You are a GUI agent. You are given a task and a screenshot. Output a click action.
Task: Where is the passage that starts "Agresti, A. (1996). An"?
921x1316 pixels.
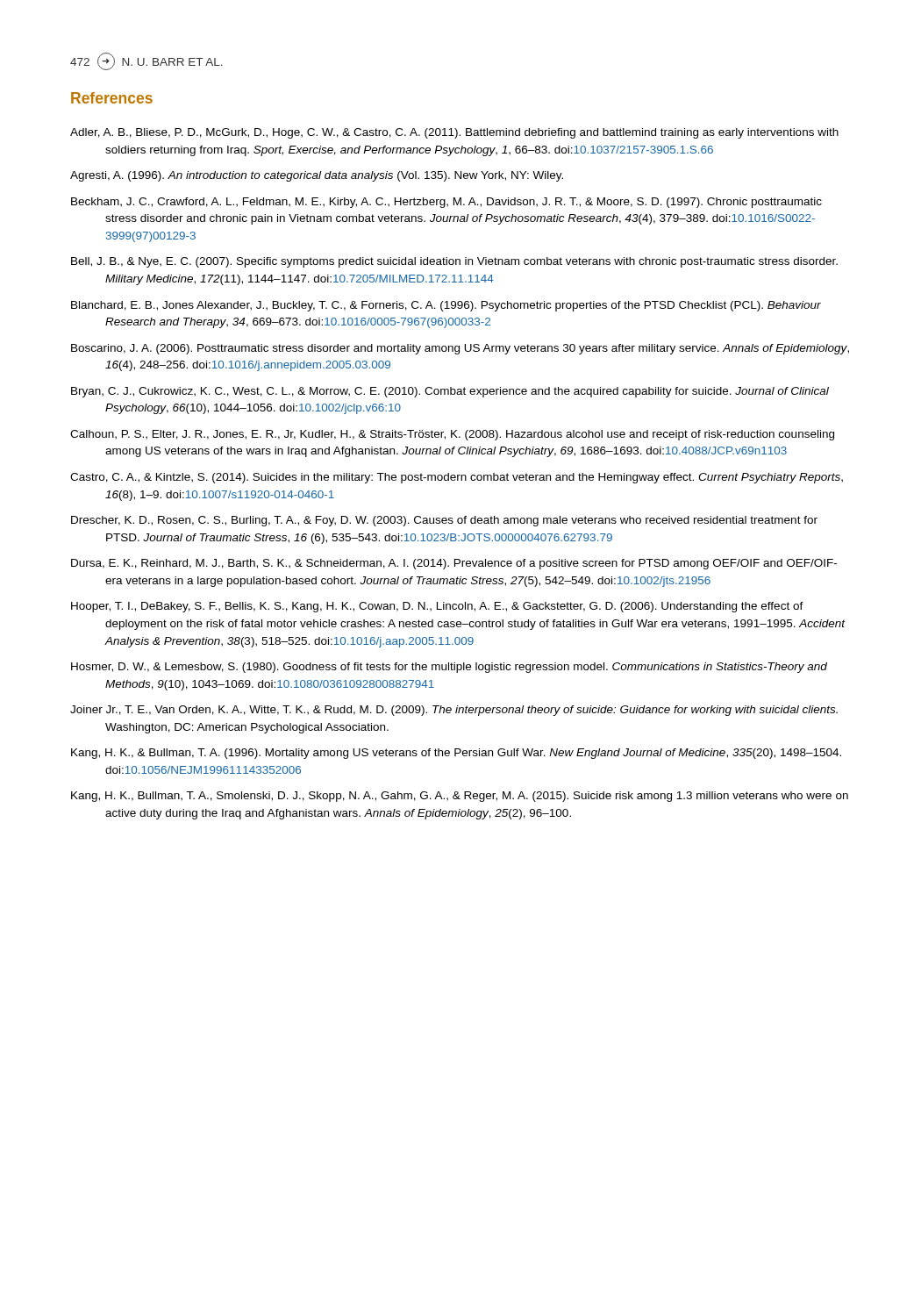(x=317, y=175)
